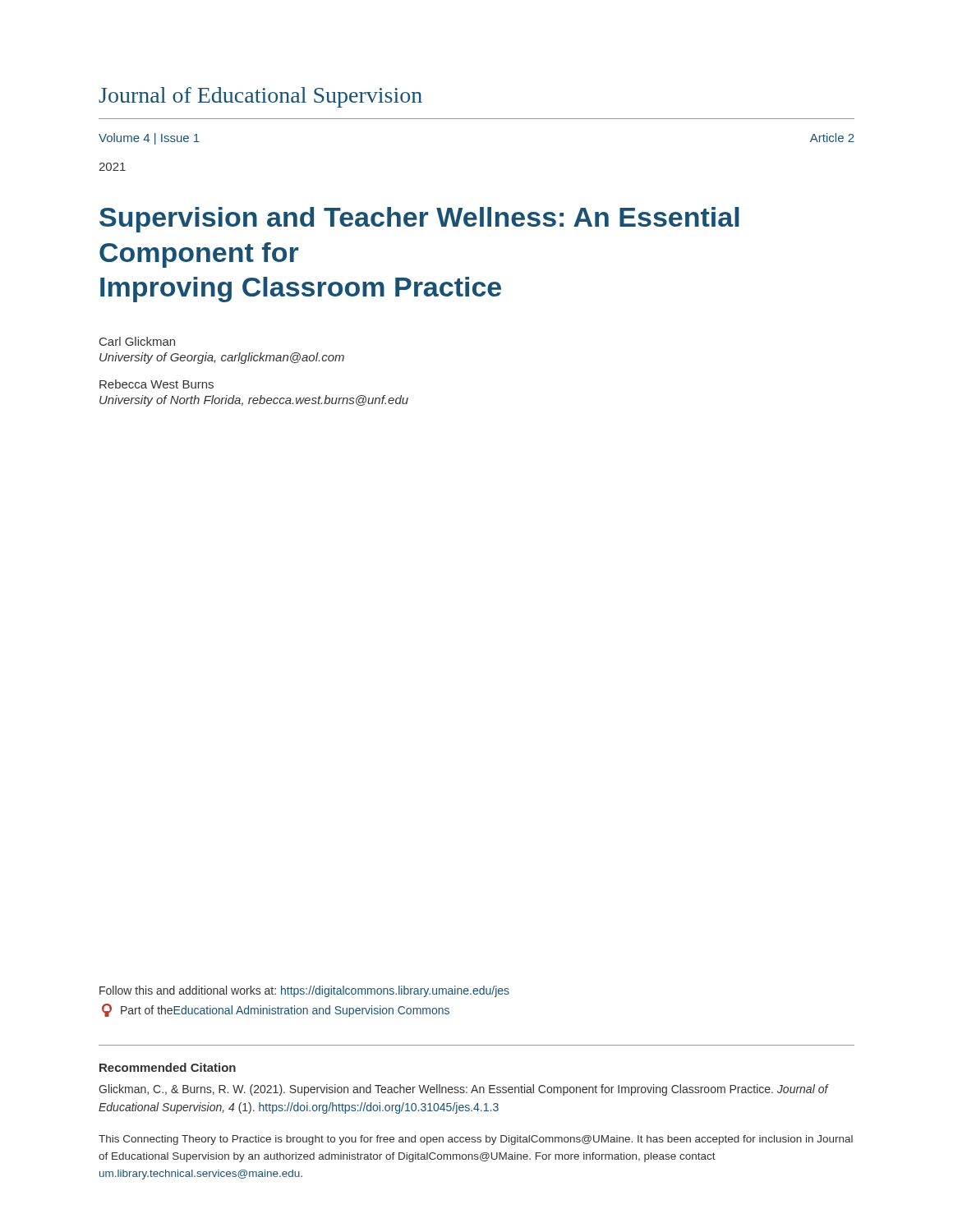Image resolution: width=953 pixels, height=1232 pixels.
Task: Click the passage that begins "Rebecca West Burns University of North Florida,"
Action: coord(157,384)
